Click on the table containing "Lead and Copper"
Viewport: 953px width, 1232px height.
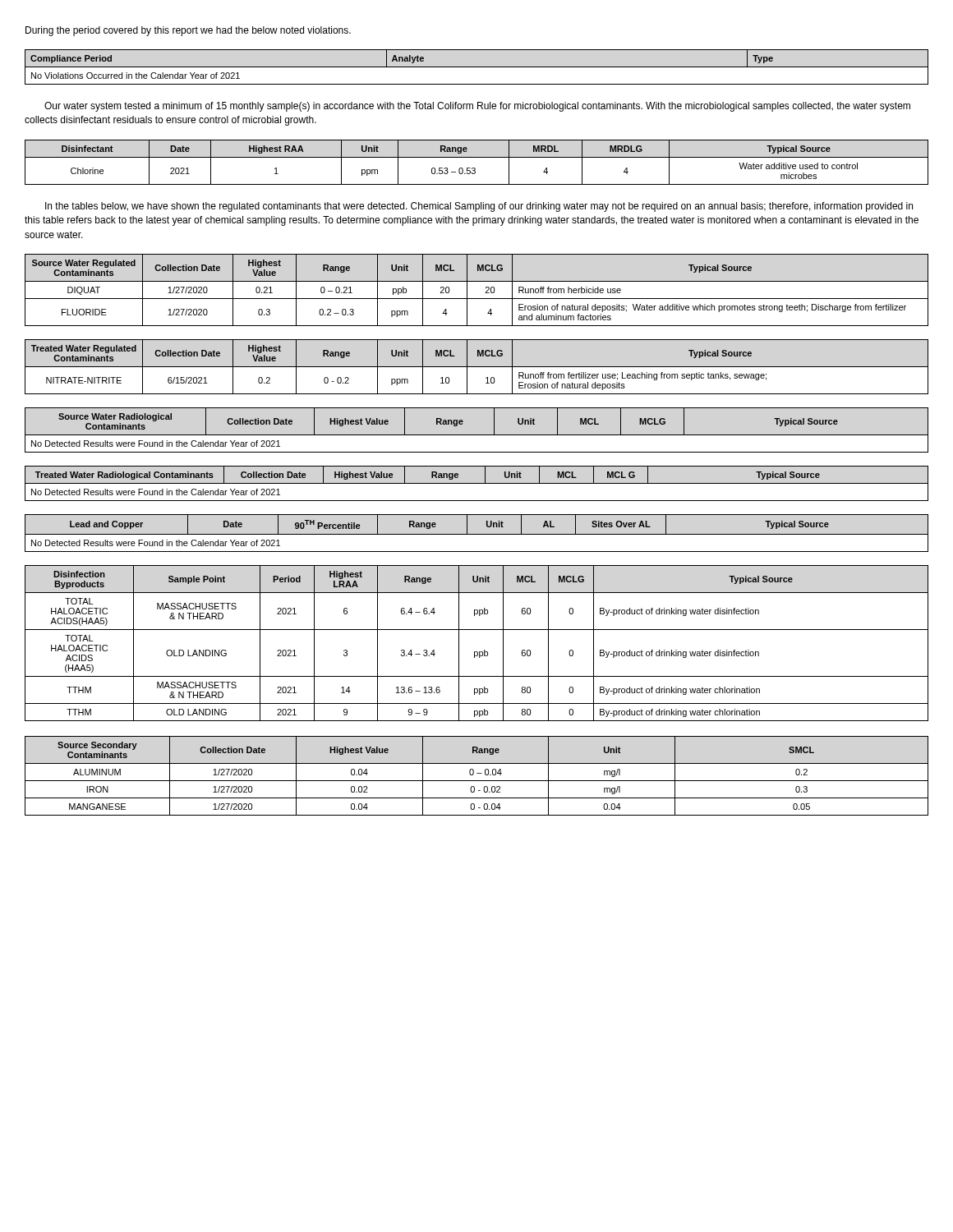coord(476,533)
